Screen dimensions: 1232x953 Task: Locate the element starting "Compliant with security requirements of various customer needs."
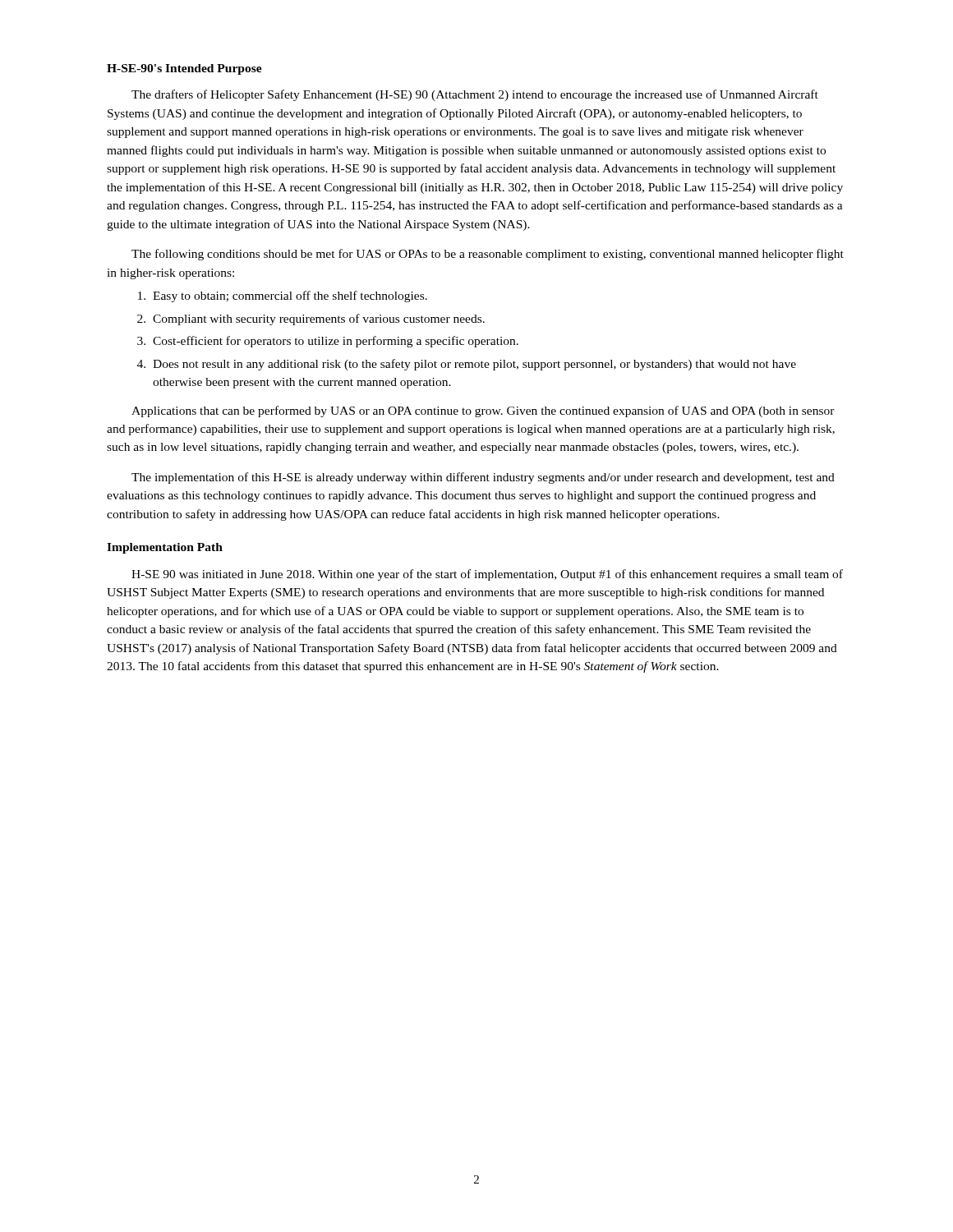tap(319, 318)
